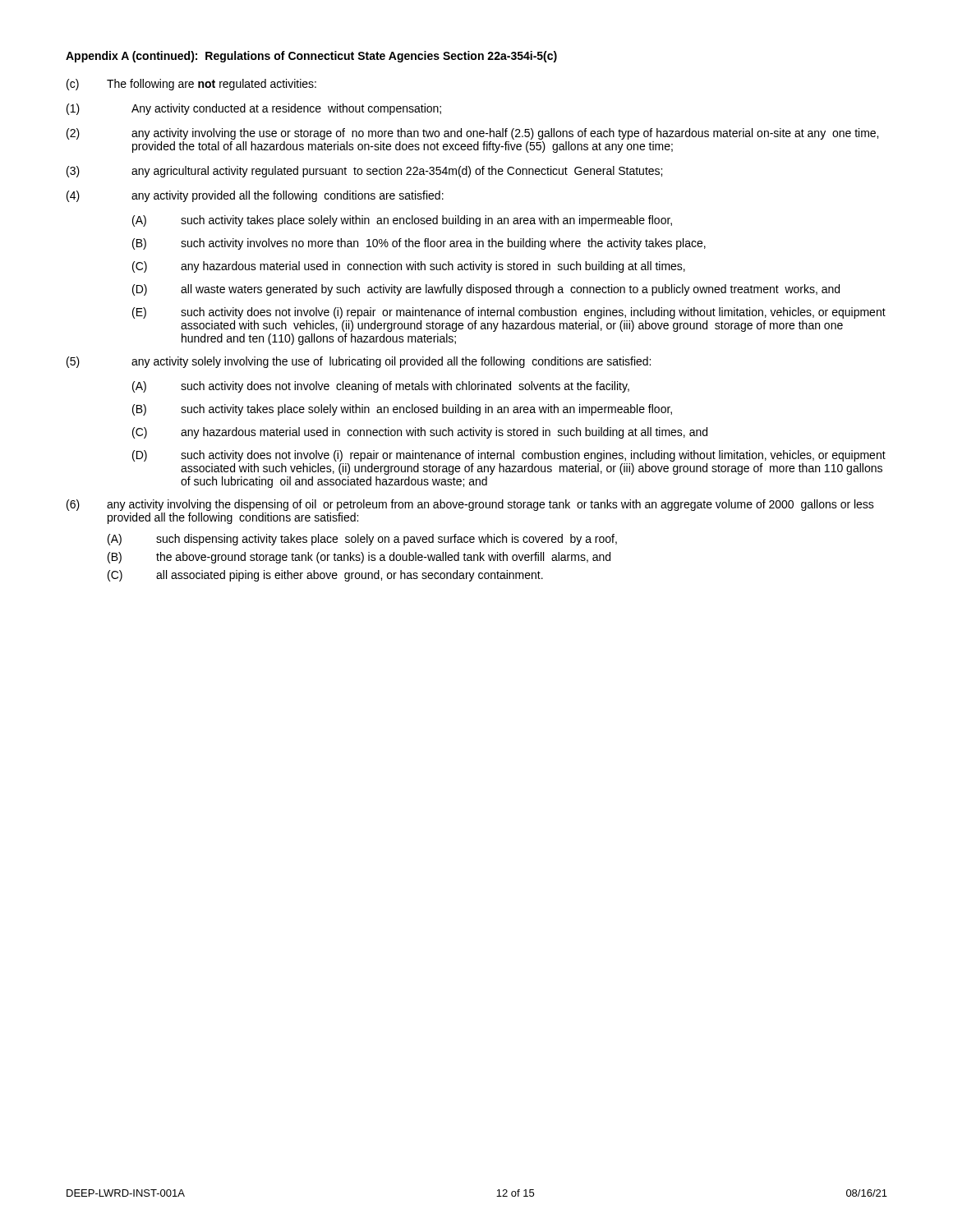The height and width of the screenshot is (1232, 953).
Task: Click on the list item that says "(4) any activity provided all the"
Action: point(255,196)
